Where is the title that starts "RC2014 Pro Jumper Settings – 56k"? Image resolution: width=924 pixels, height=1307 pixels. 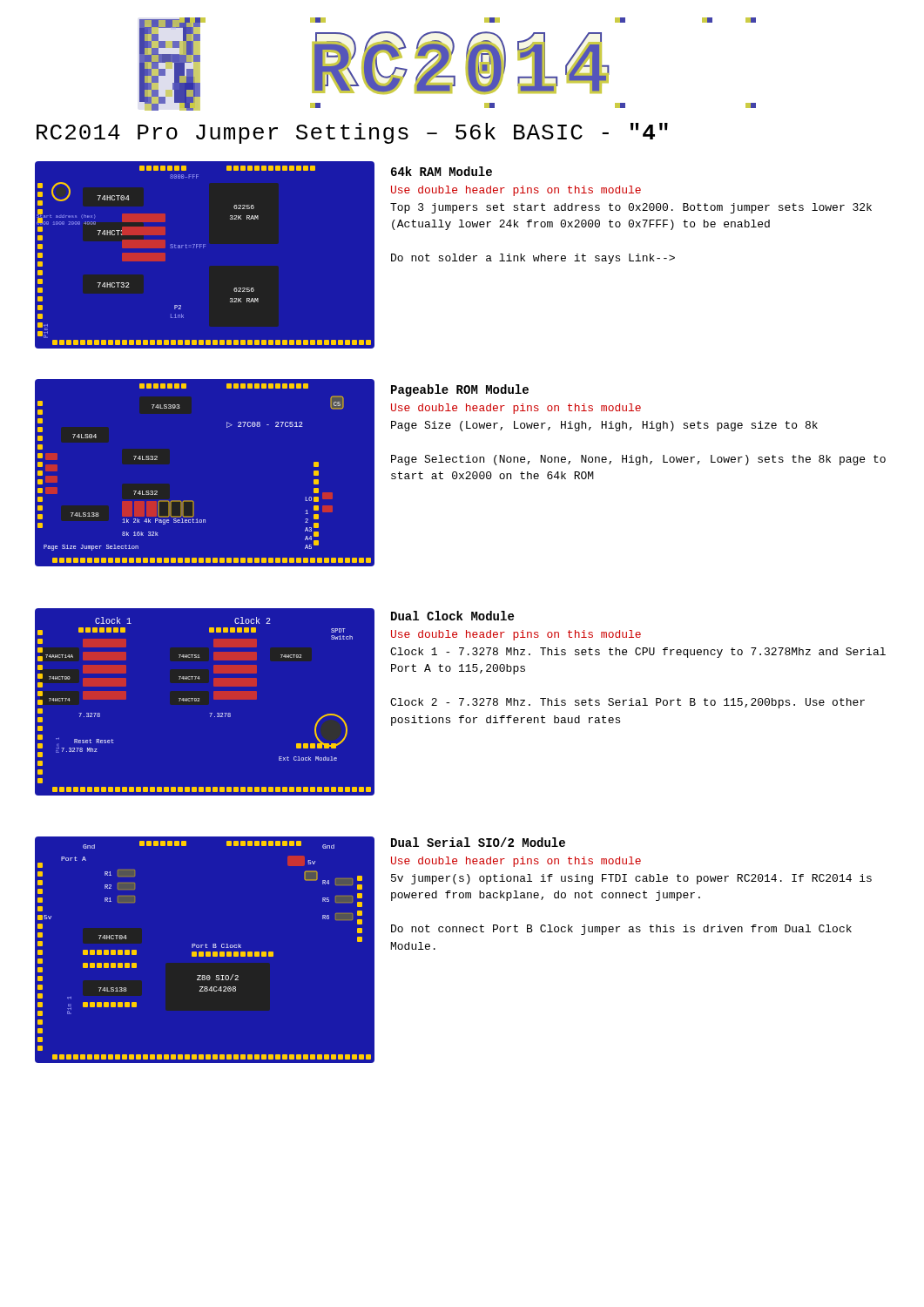pos(353,133)
